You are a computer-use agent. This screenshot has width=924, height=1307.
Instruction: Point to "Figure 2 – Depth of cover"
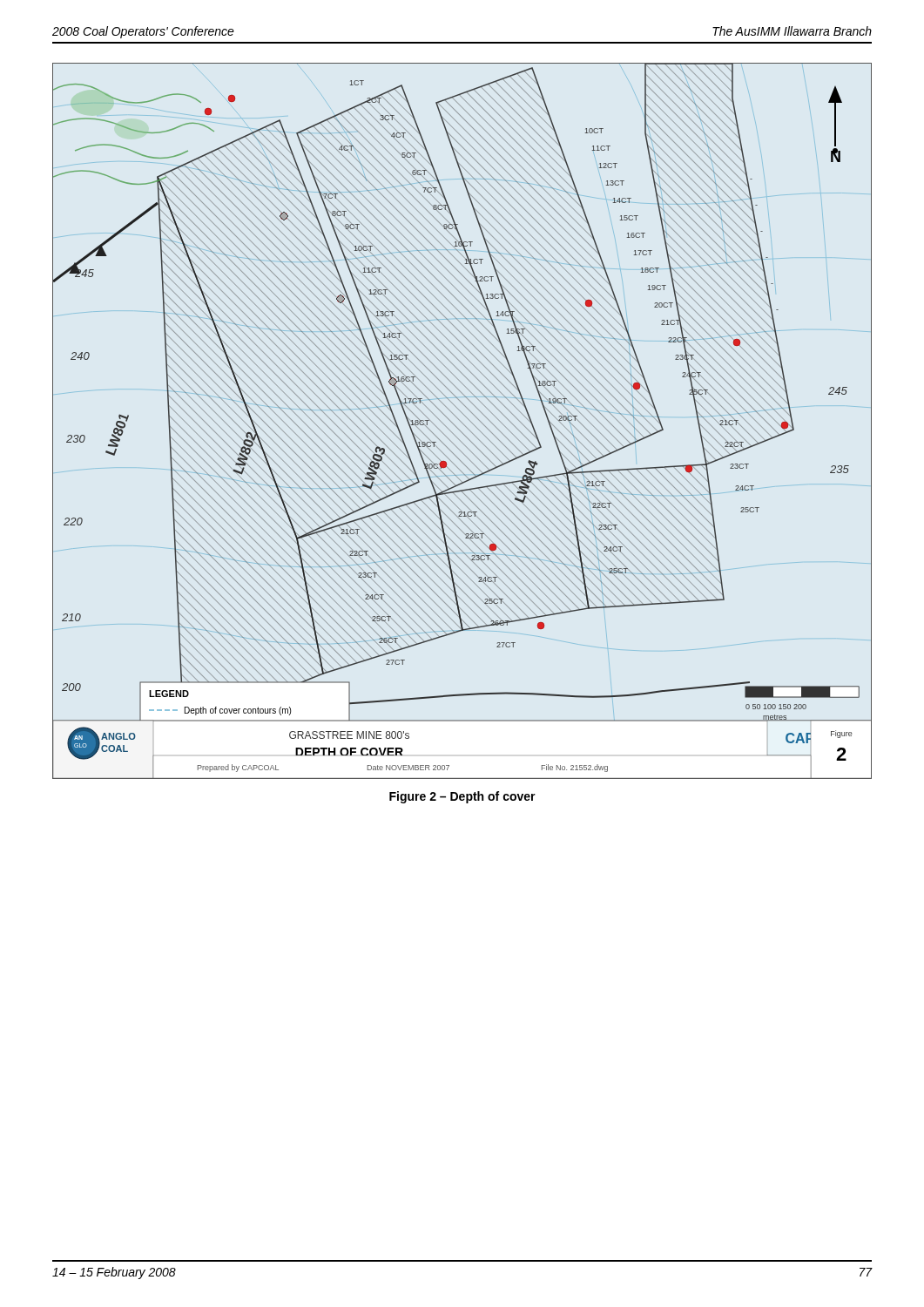point(462,796)
